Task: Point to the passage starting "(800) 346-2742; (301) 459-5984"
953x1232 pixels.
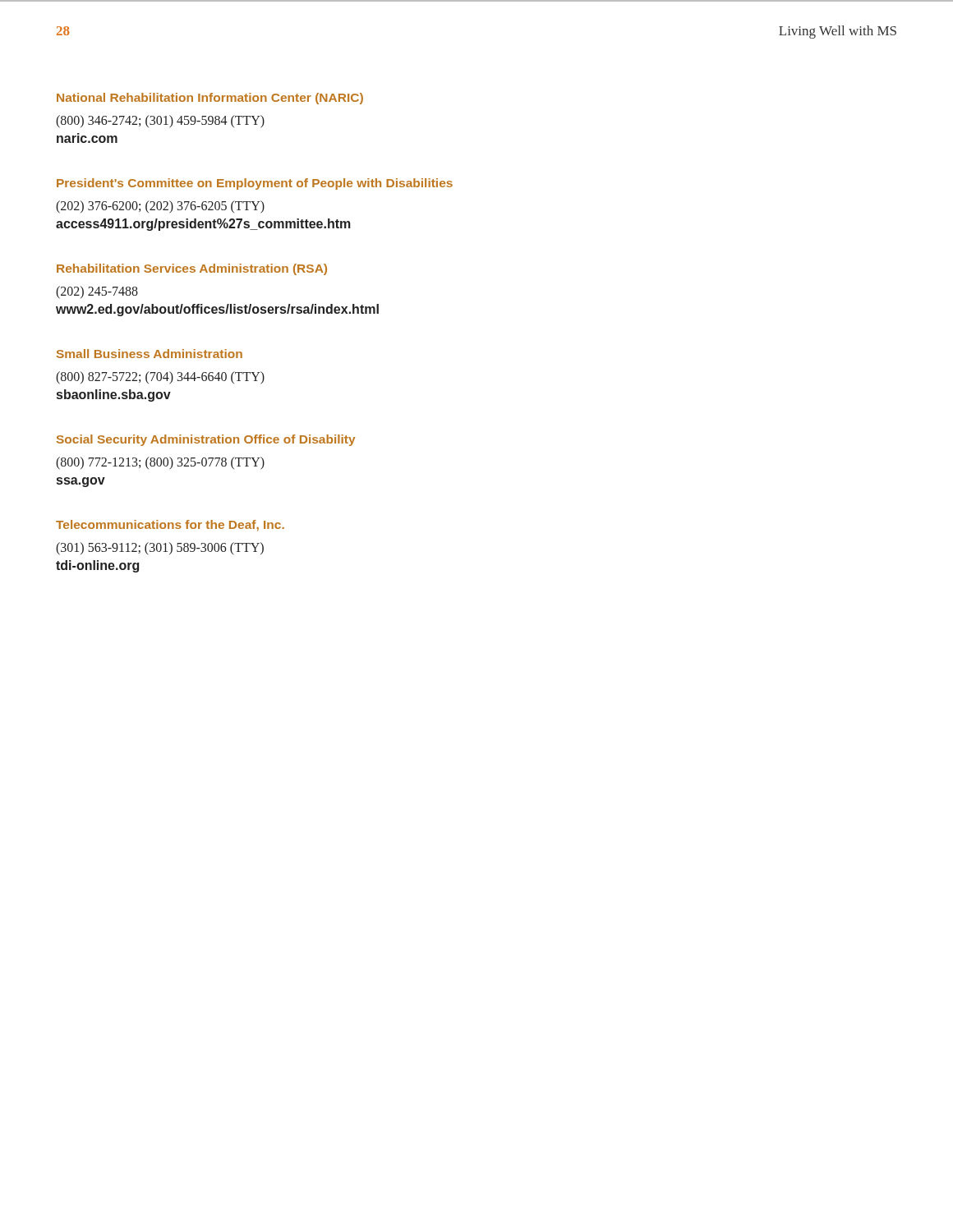Action: point(160,122)
